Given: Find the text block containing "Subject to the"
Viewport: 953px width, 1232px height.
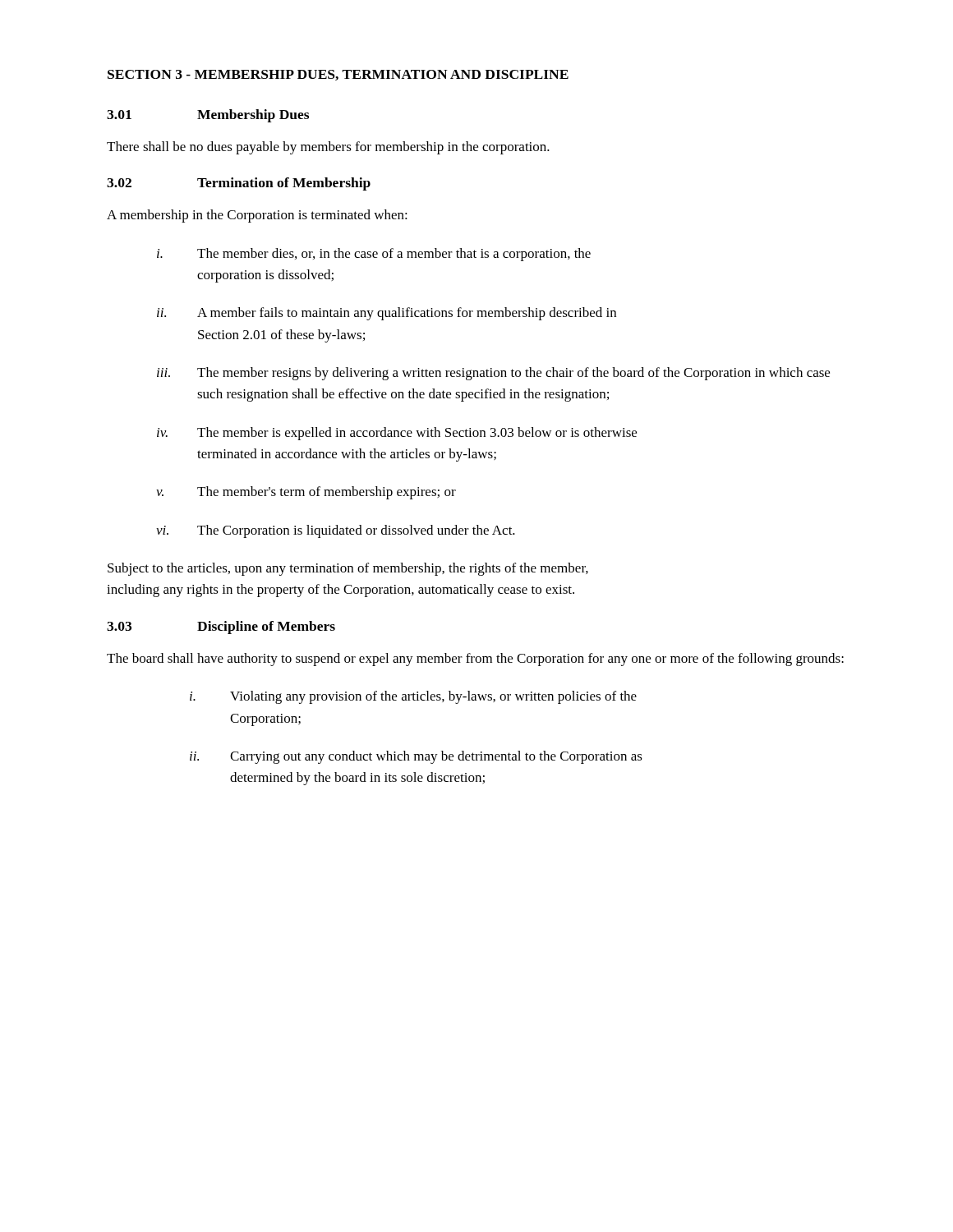Looking at the screenshot, I should tap(348, 579).
